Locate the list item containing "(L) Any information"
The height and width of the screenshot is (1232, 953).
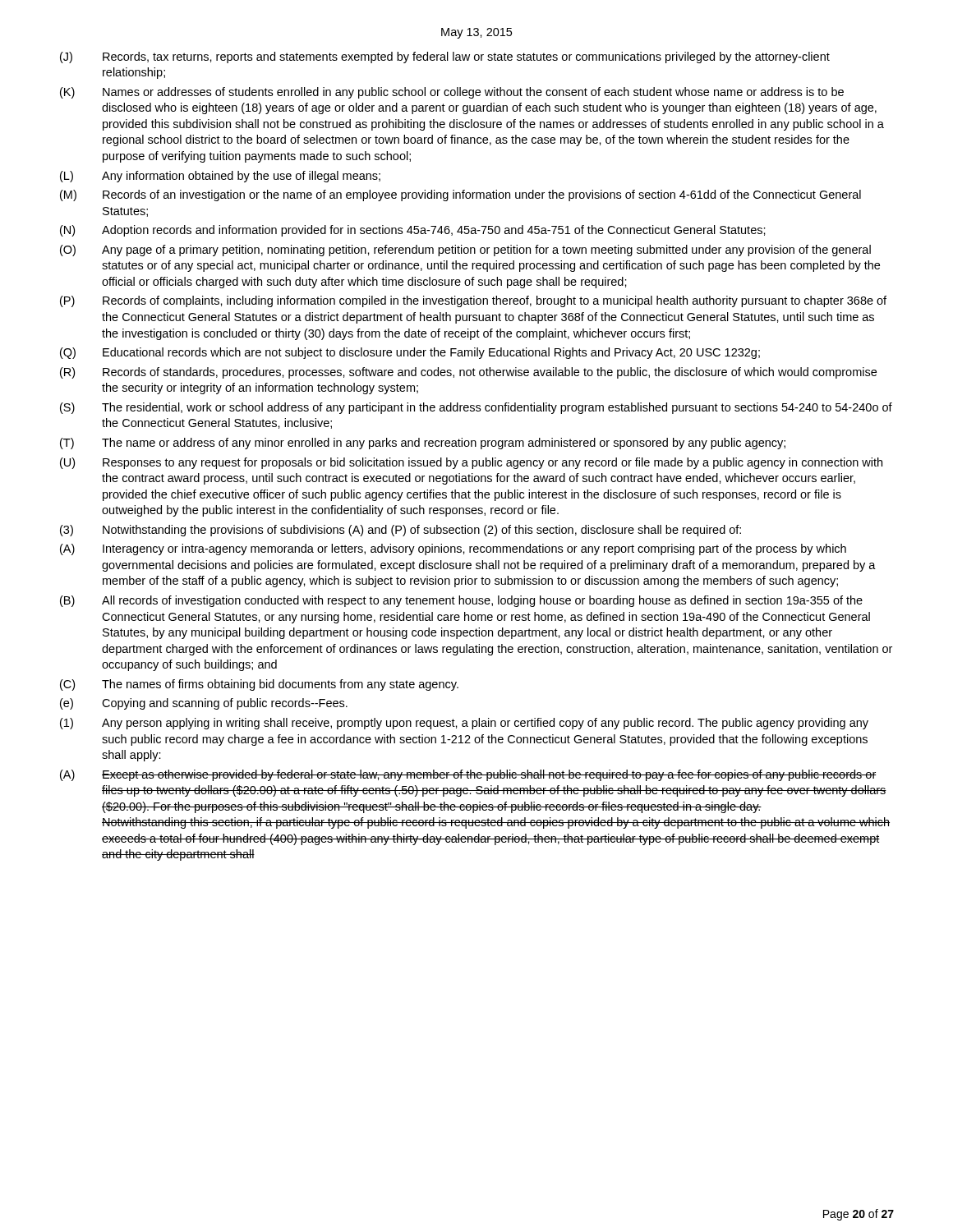(x=220, y=177)
